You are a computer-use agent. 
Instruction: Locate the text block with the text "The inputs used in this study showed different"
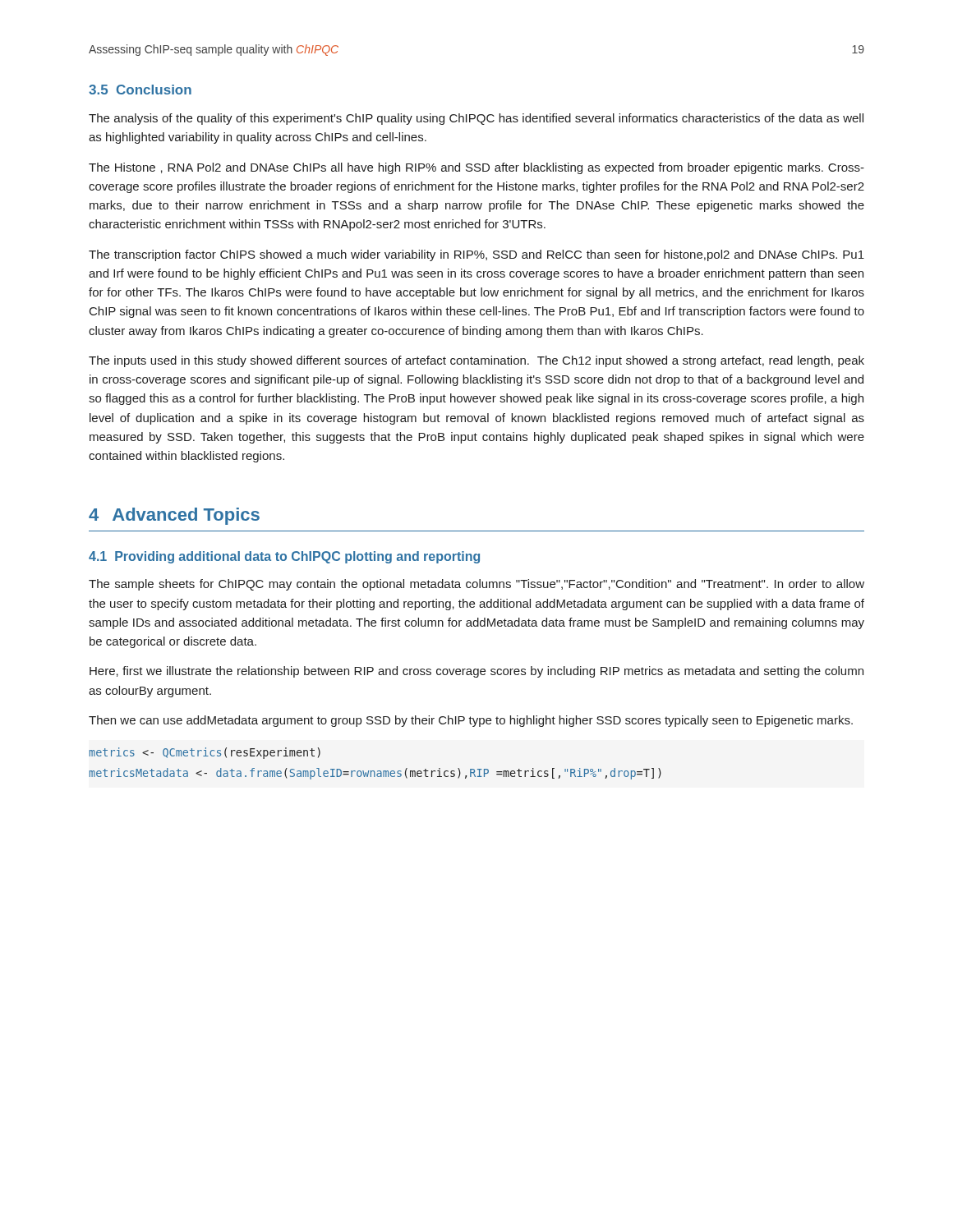coord(476,408)
